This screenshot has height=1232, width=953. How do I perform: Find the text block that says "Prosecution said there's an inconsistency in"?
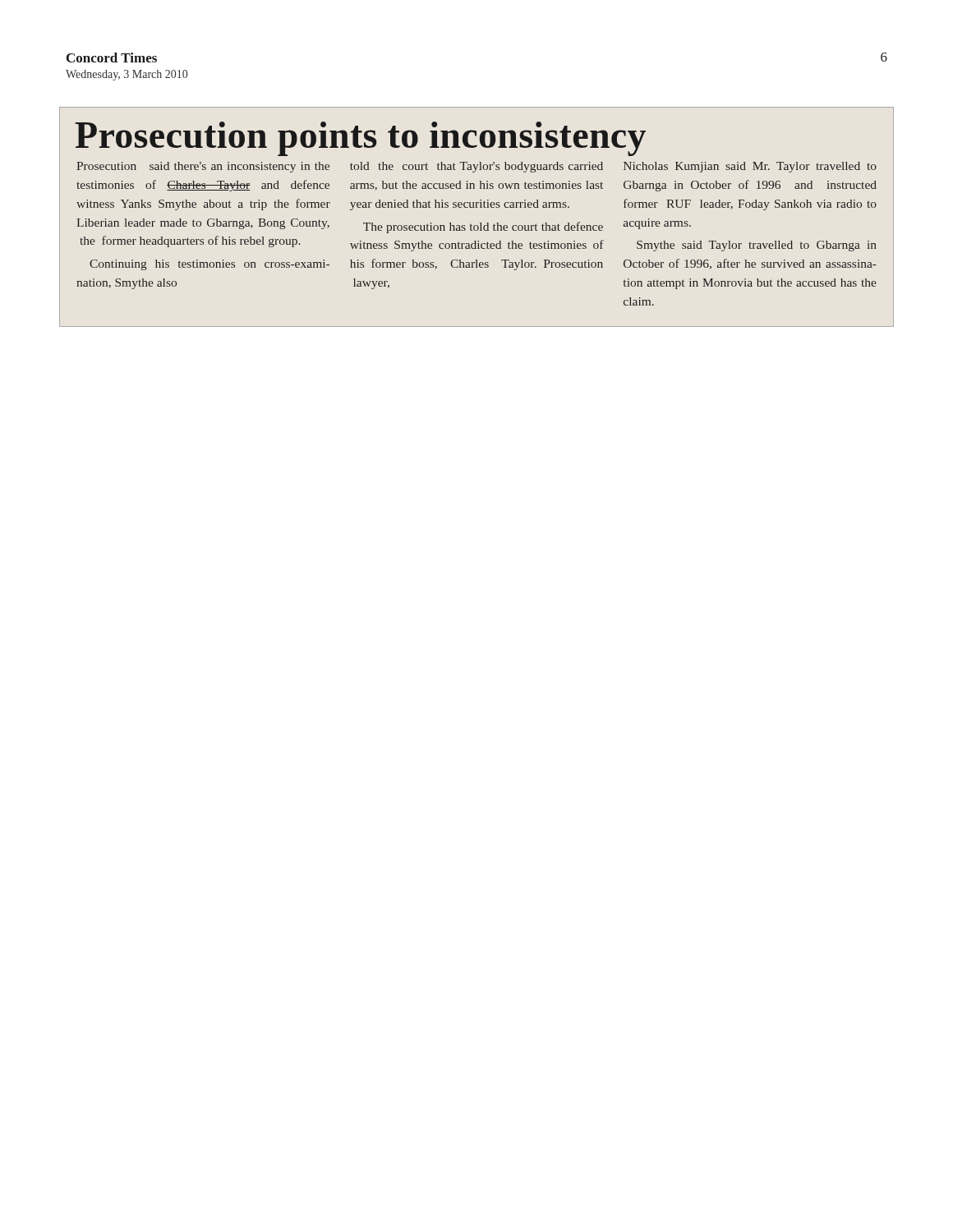[x=203, y=225]
